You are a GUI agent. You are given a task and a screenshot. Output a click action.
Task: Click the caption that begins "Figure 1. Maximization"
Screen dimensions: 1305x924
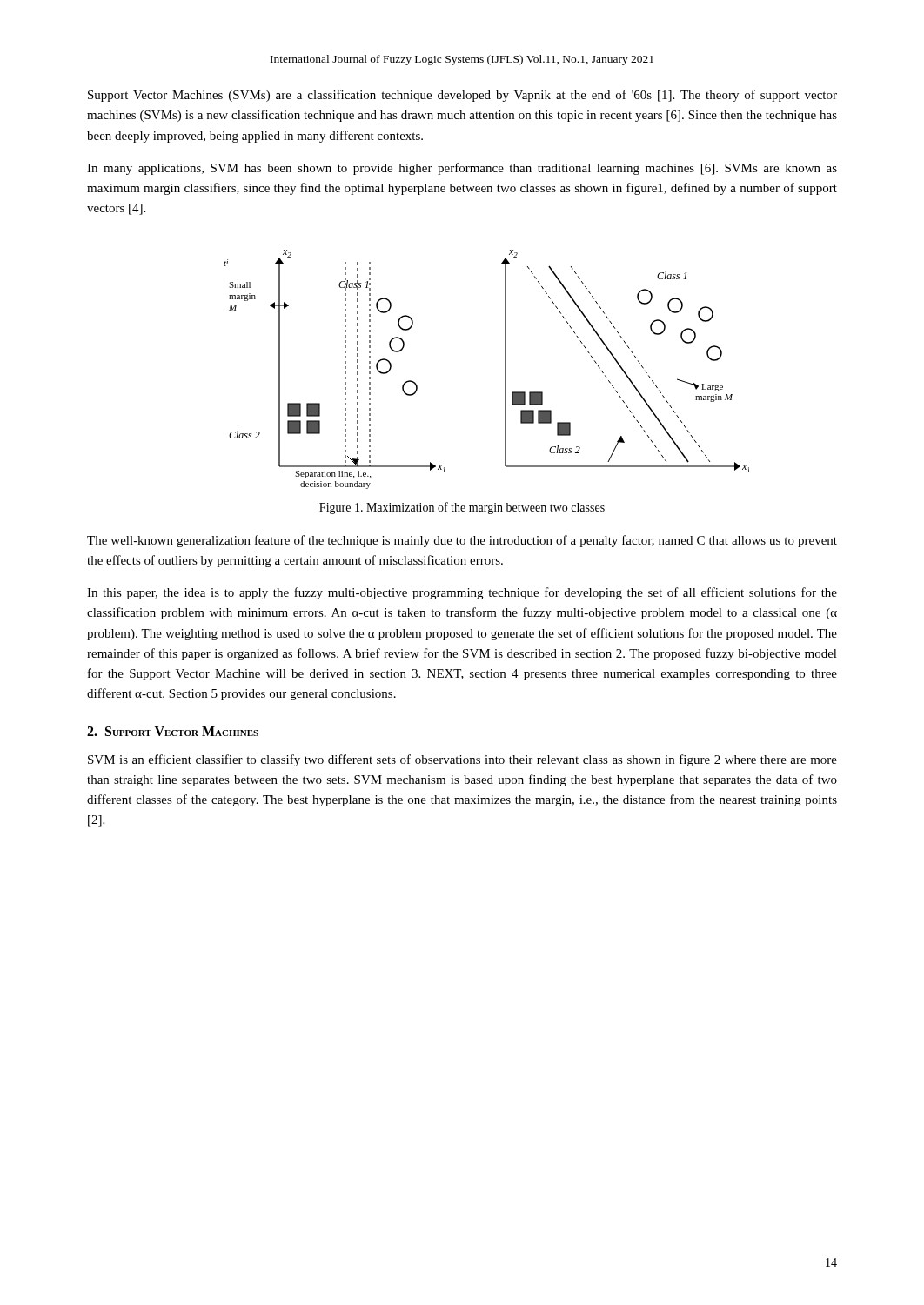(462, 507)
